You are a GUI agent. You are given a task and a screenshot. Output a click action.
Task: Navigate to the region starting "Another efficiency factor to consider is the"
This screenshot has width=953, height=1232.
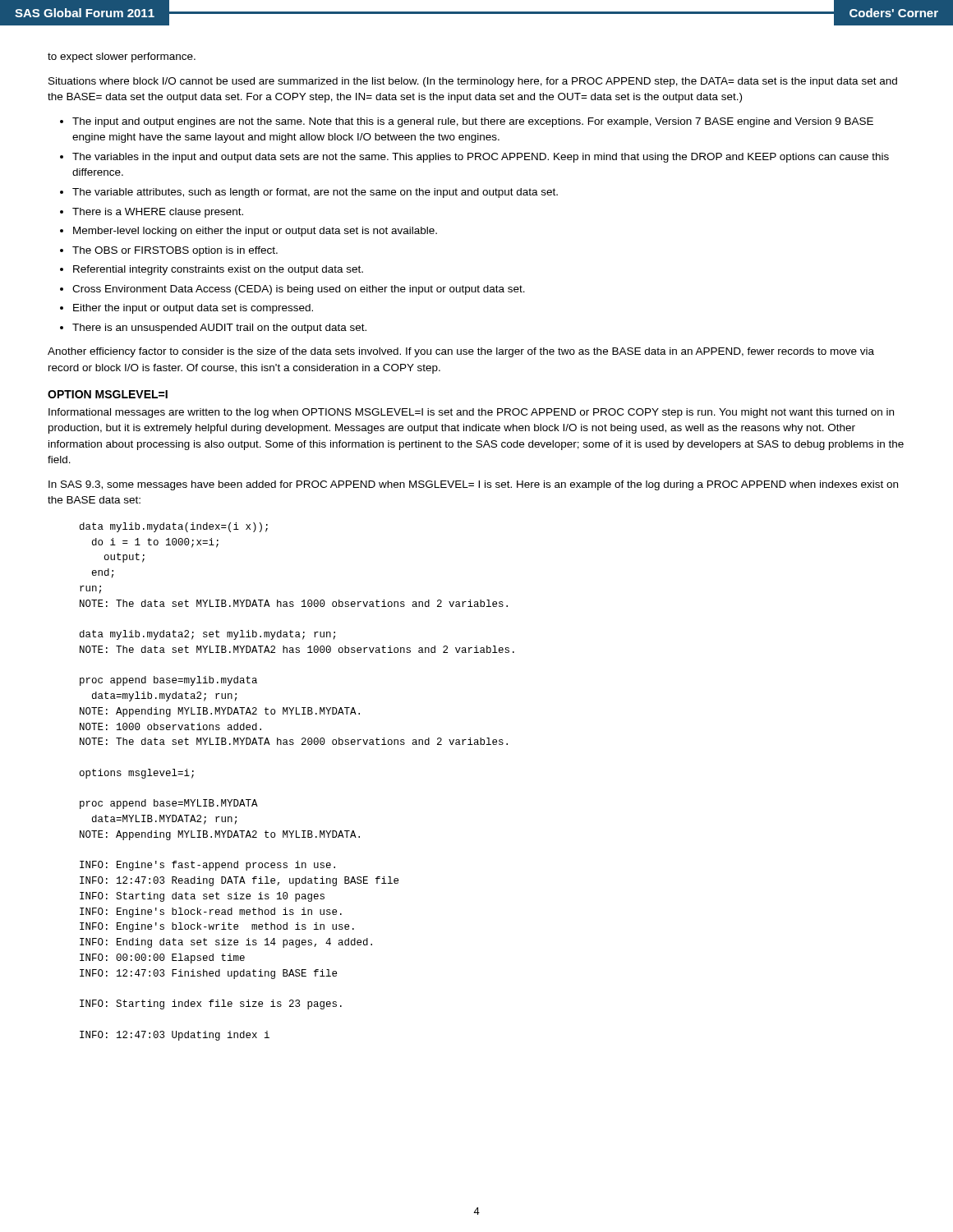click(x=461, y=359)
